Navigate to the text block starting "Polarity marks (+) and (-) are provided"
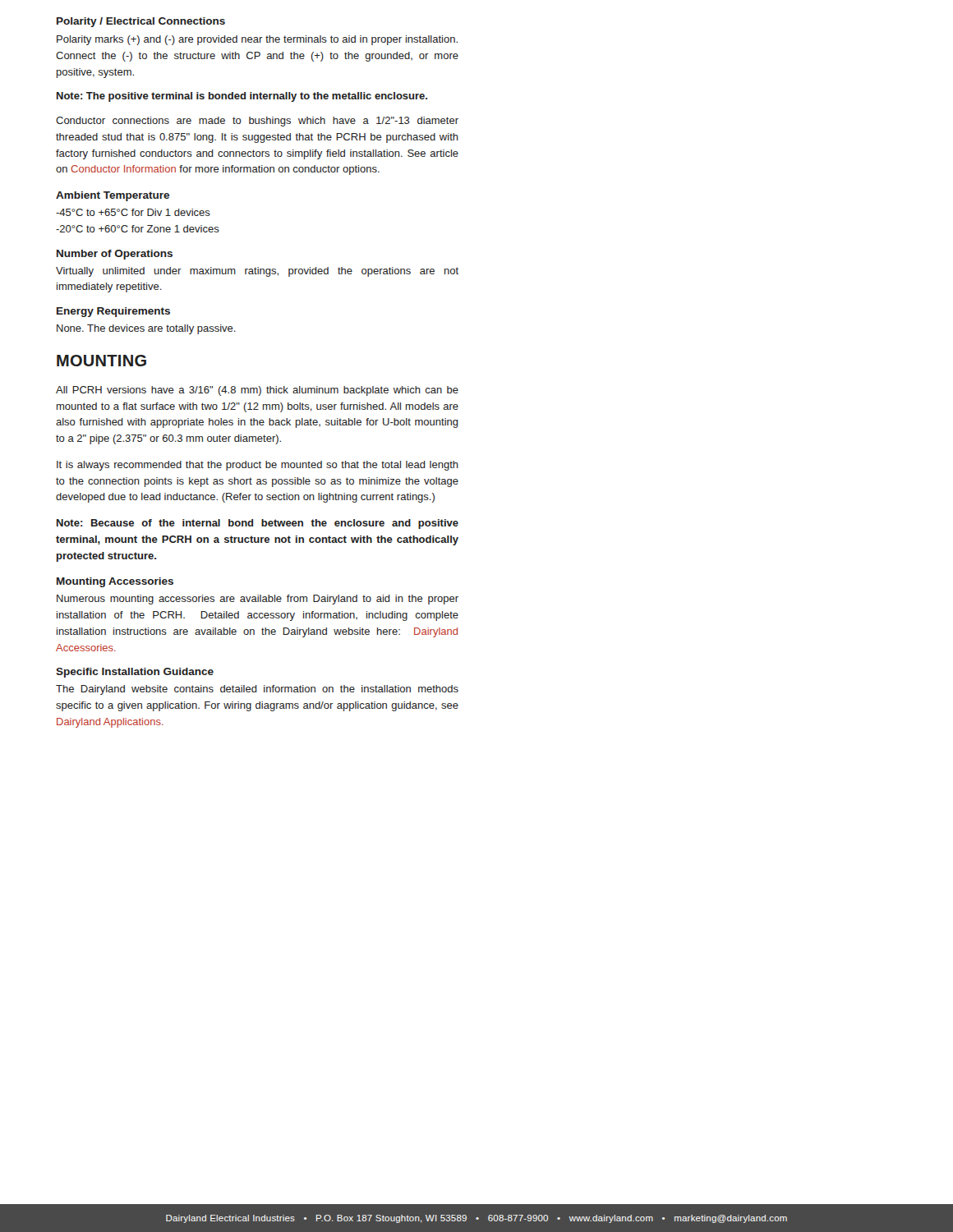Screen dimensions: 1232x953 pyautogui.click(x=257, y=55)
